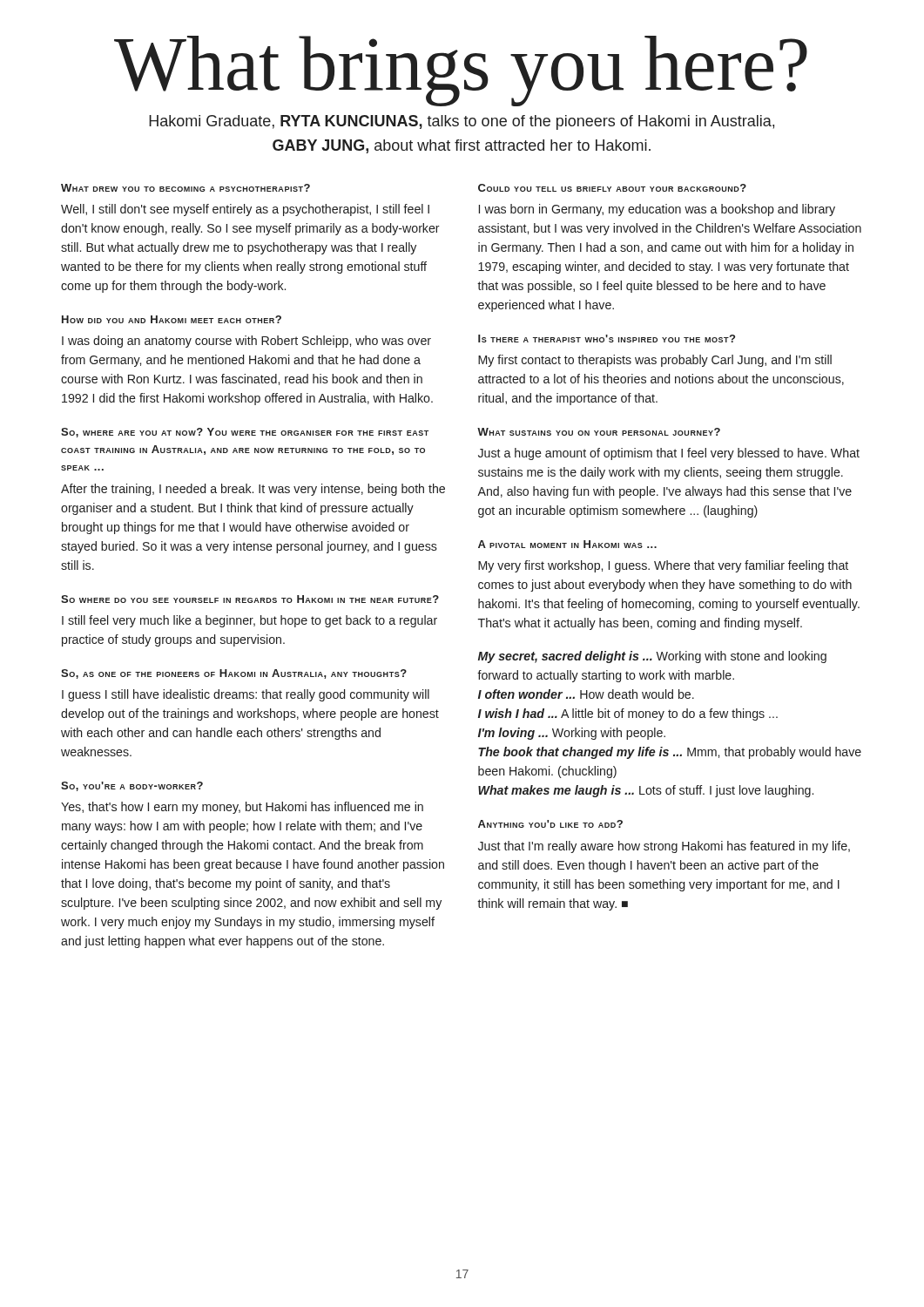Point to the element starting "I was doing"
Viewport: 924px width, 1307px height.
pyautogui.click(x=247, y=370)
